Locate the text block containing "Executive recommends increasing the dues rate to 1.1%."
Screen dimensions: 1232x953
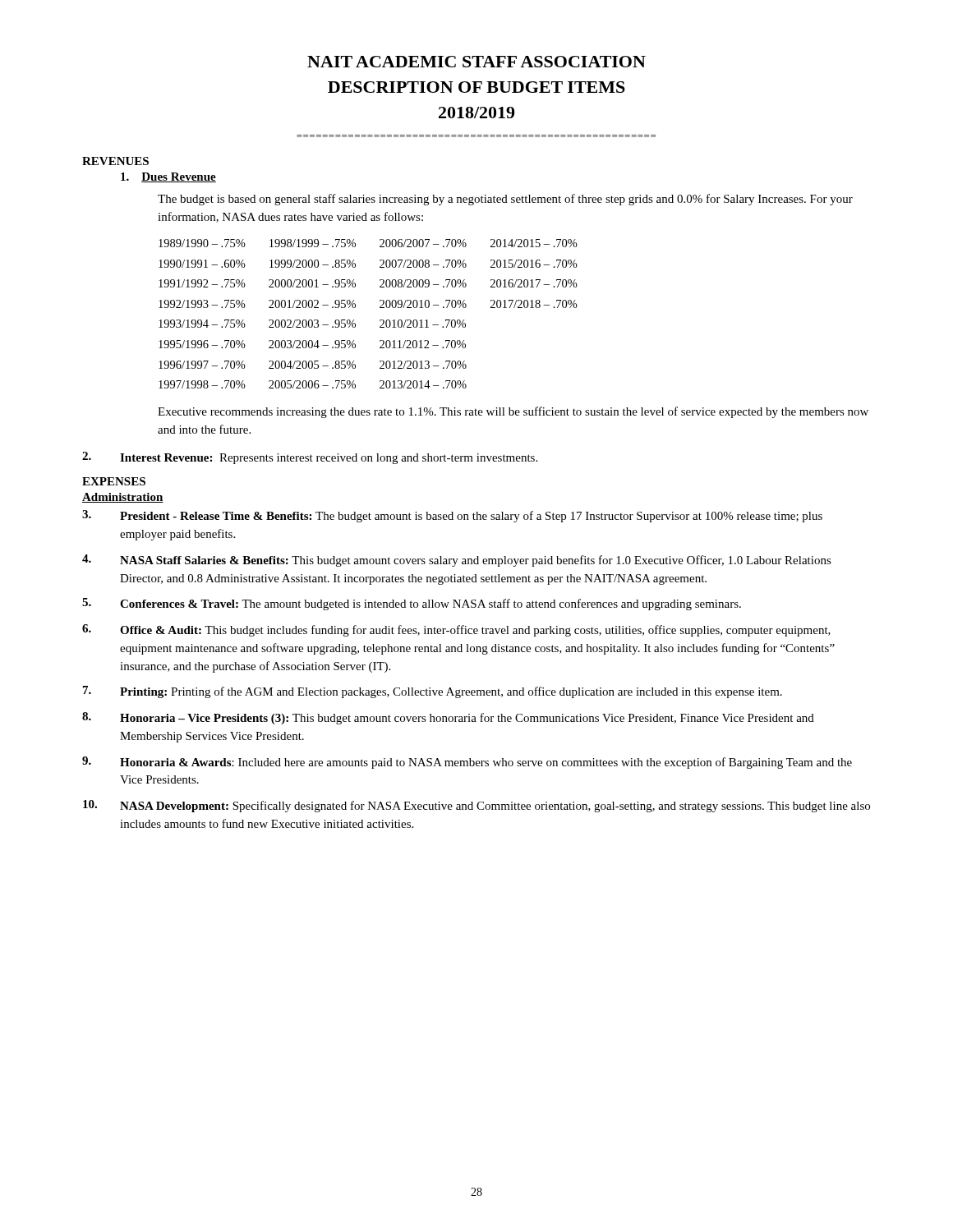(513, 420)
